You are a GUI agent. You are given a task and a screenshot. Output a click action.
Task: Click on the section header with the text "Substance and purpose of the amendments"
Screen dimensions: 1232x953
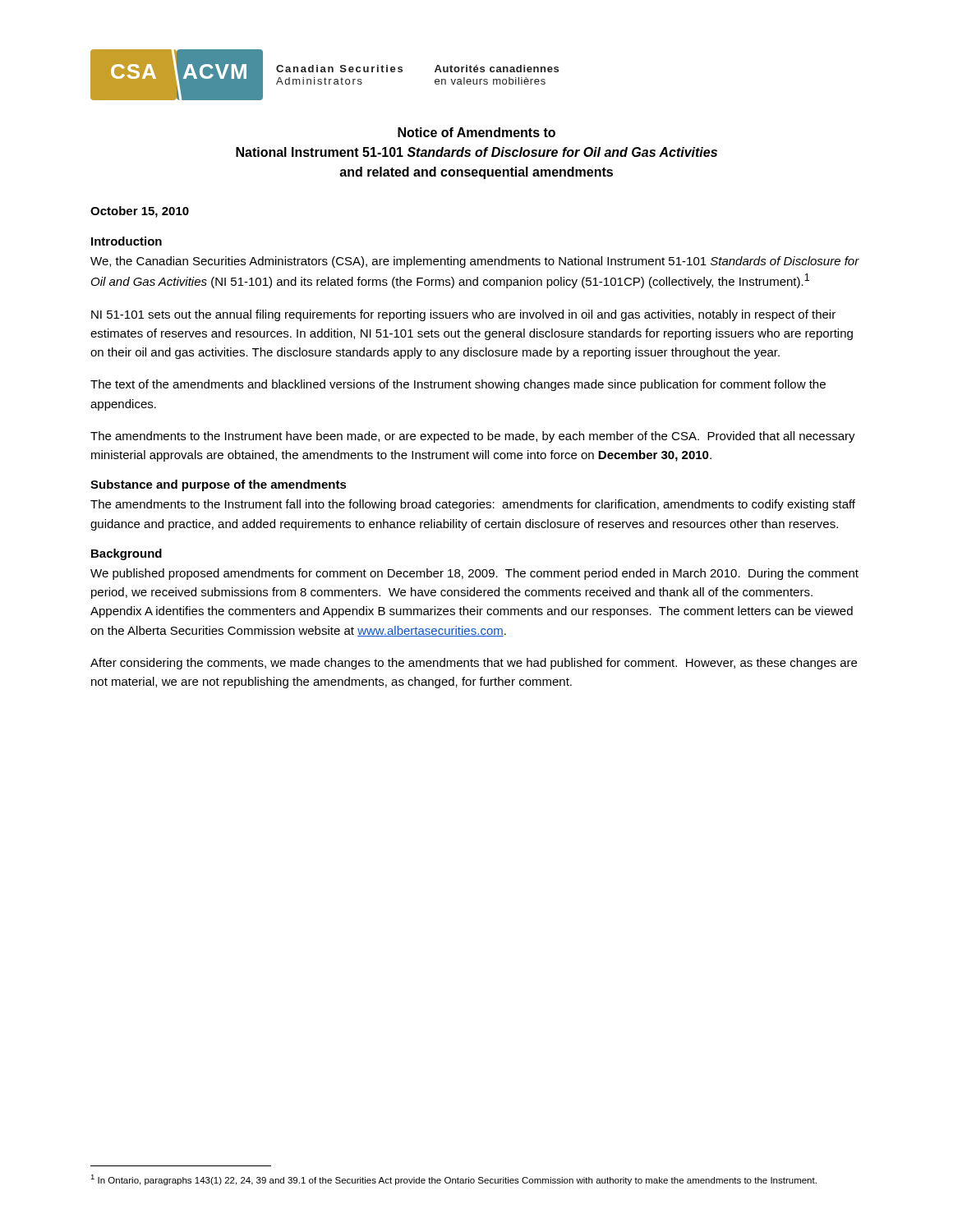(218, 484)
